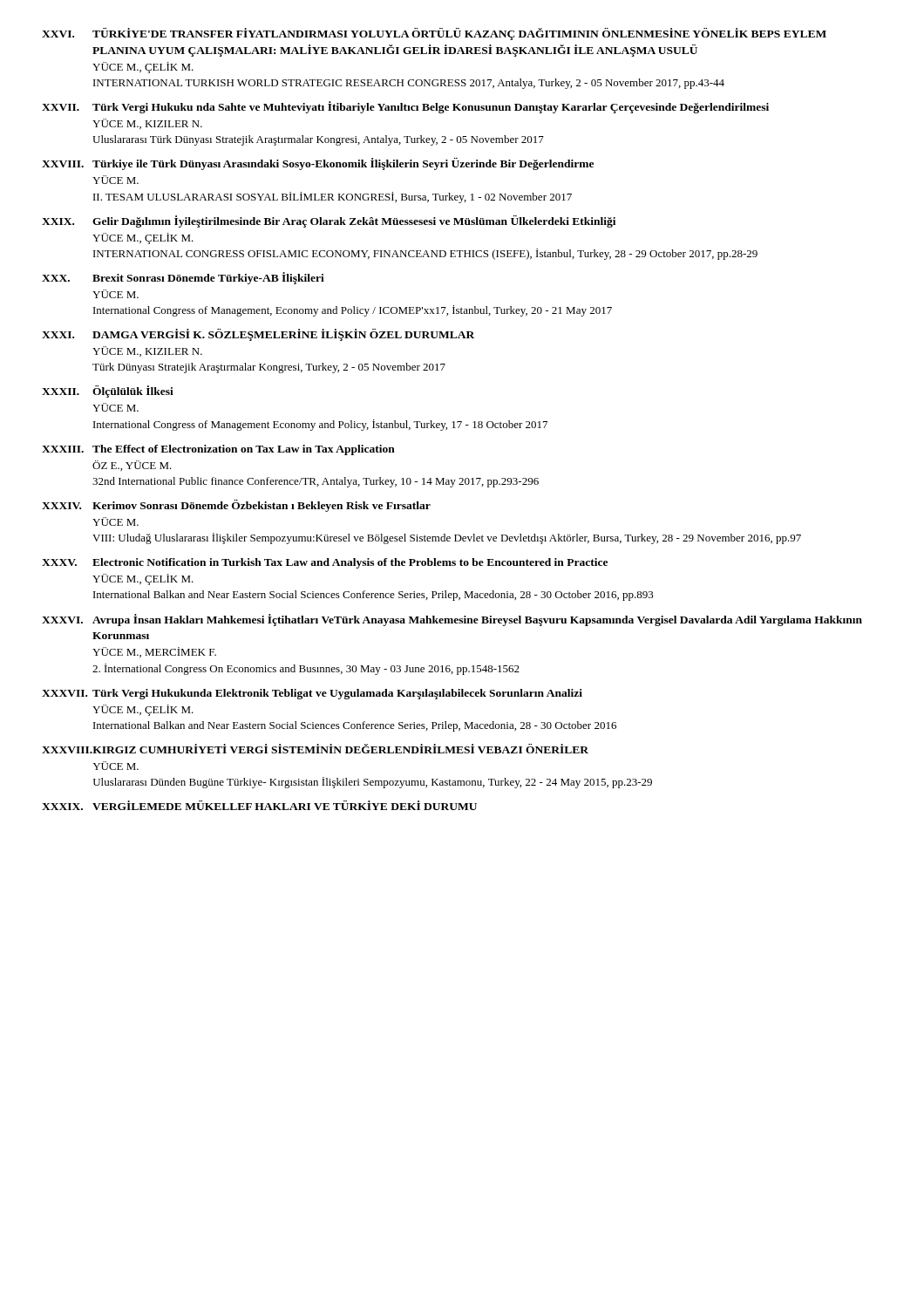
Task: Navigate to the region starting "XXXVI. Avrupa İnsan Hakları Mahkemesi İçtihatları"
Action: tap(452, 620)
